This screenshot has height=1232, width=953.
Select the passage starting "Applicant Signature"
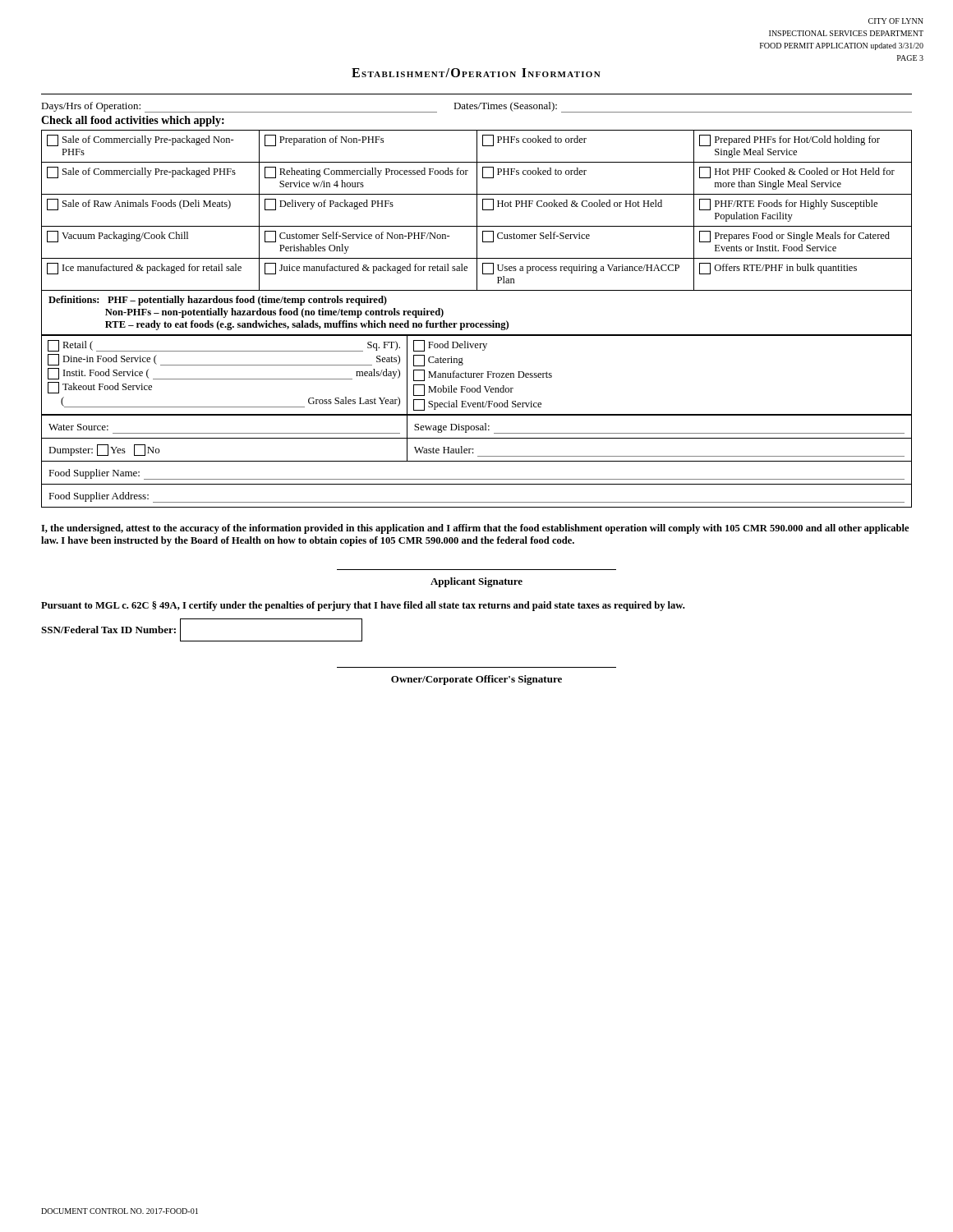(476, 578)
